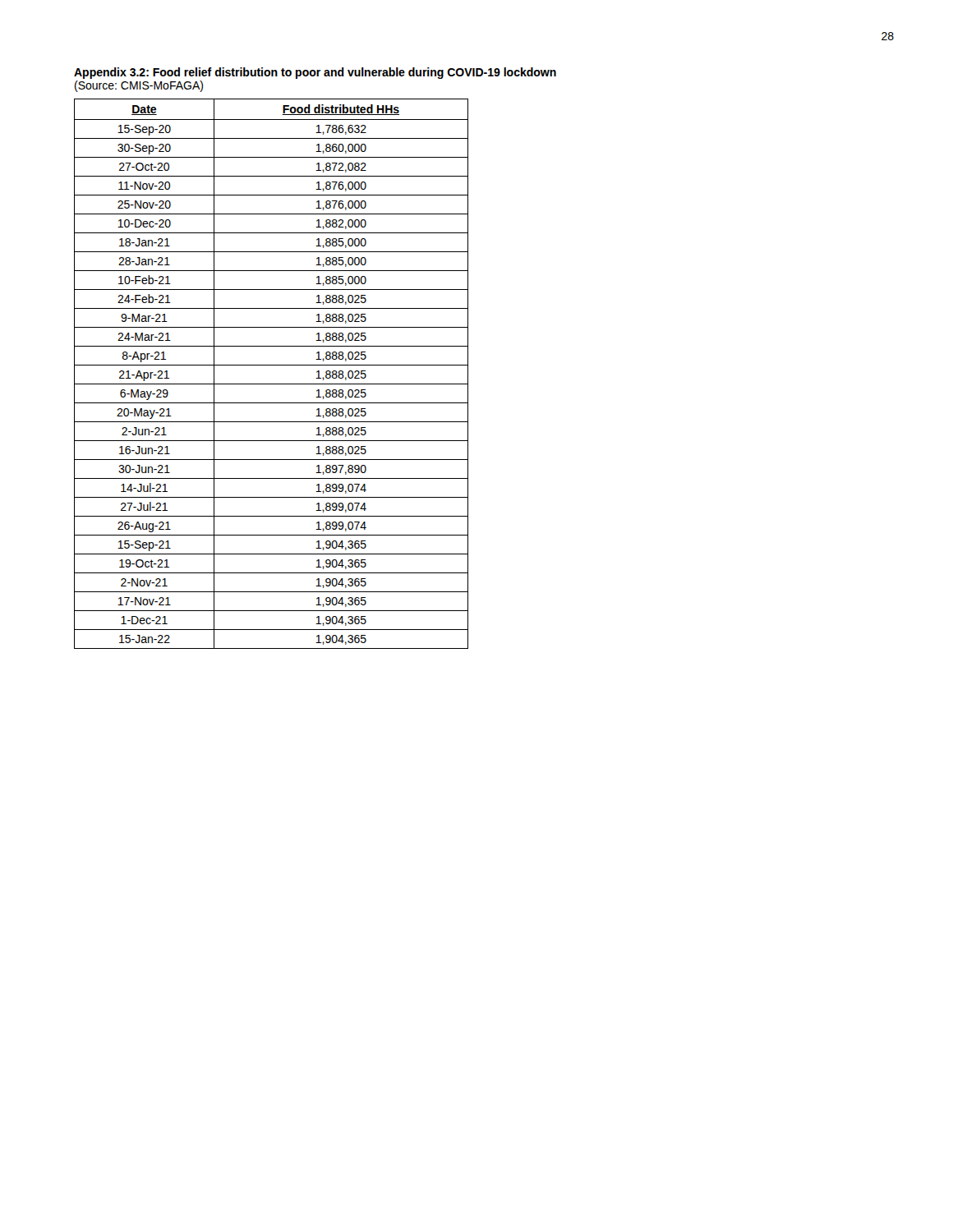953x1232 pixels.
Task: Select the element starting "Appendix 3.2: Food"
Action: pyautogui.click(x=361, y=79)
